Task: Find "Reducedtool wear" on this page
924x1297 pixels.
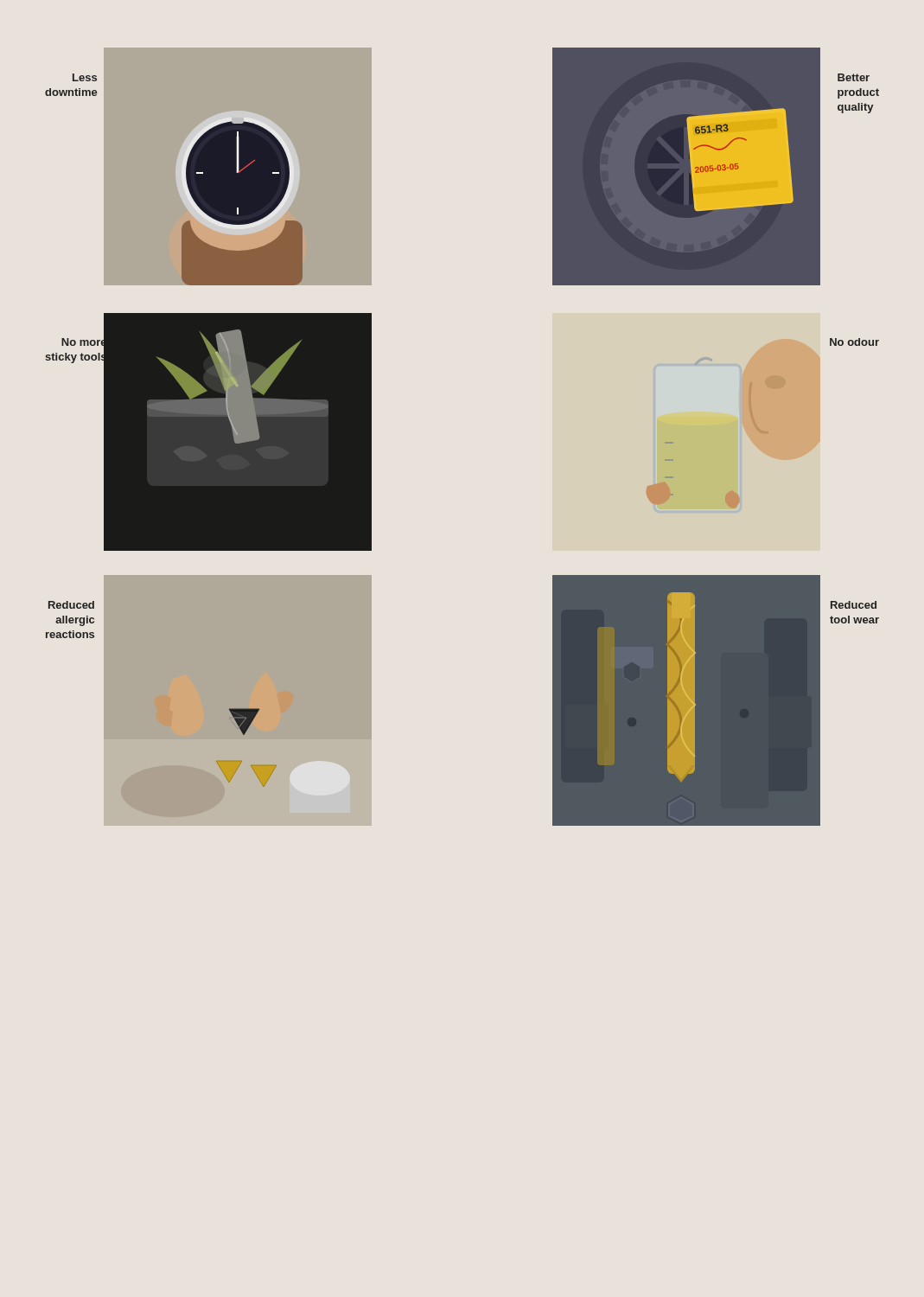Action: 854,612
